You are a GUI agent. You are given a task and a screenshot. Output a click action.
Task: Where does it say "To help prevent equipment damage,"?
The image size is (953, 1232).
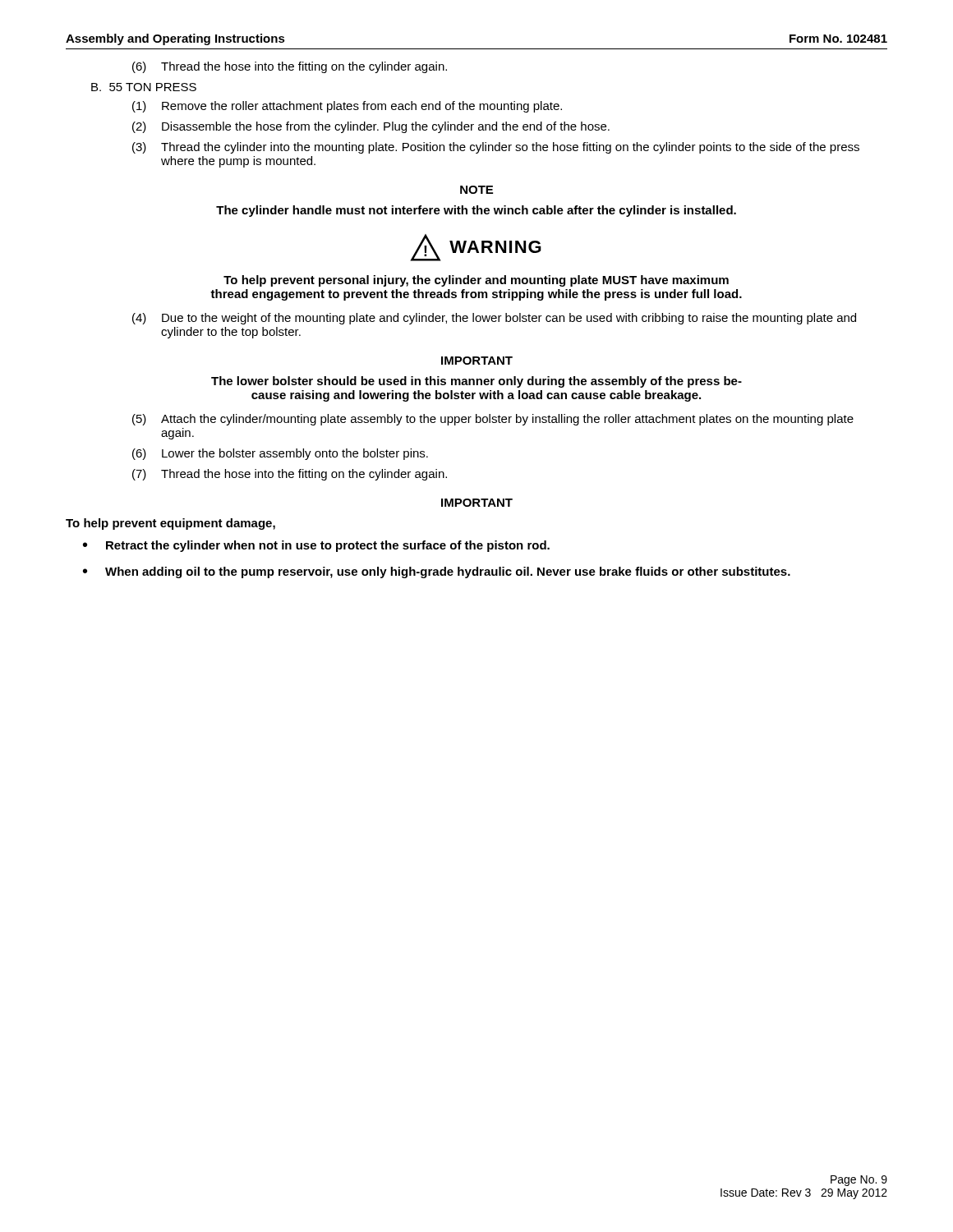point(171,523)
